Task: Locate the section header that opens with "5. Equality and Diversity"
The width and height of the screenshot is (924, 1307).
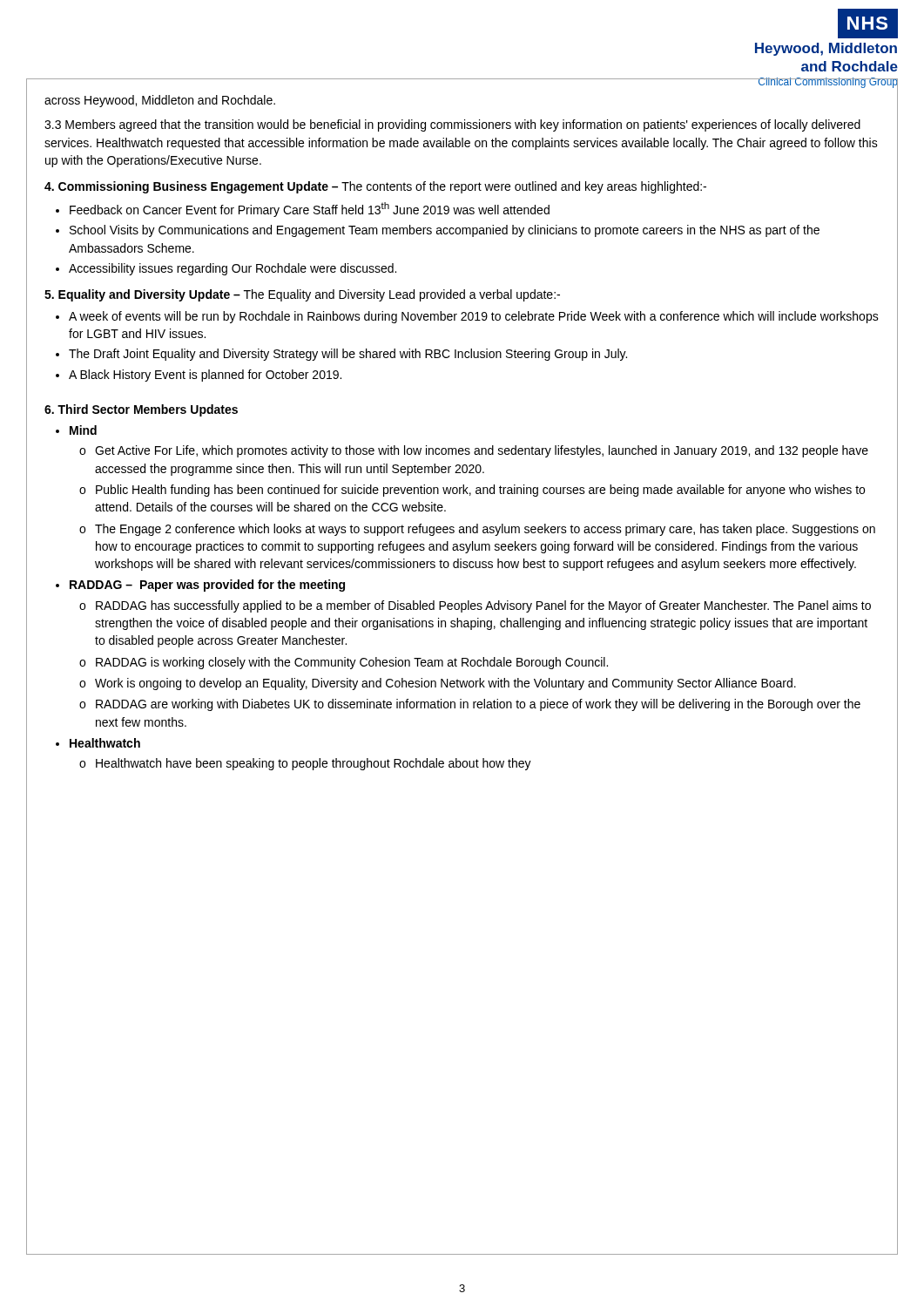Action: tap(303, 295)
